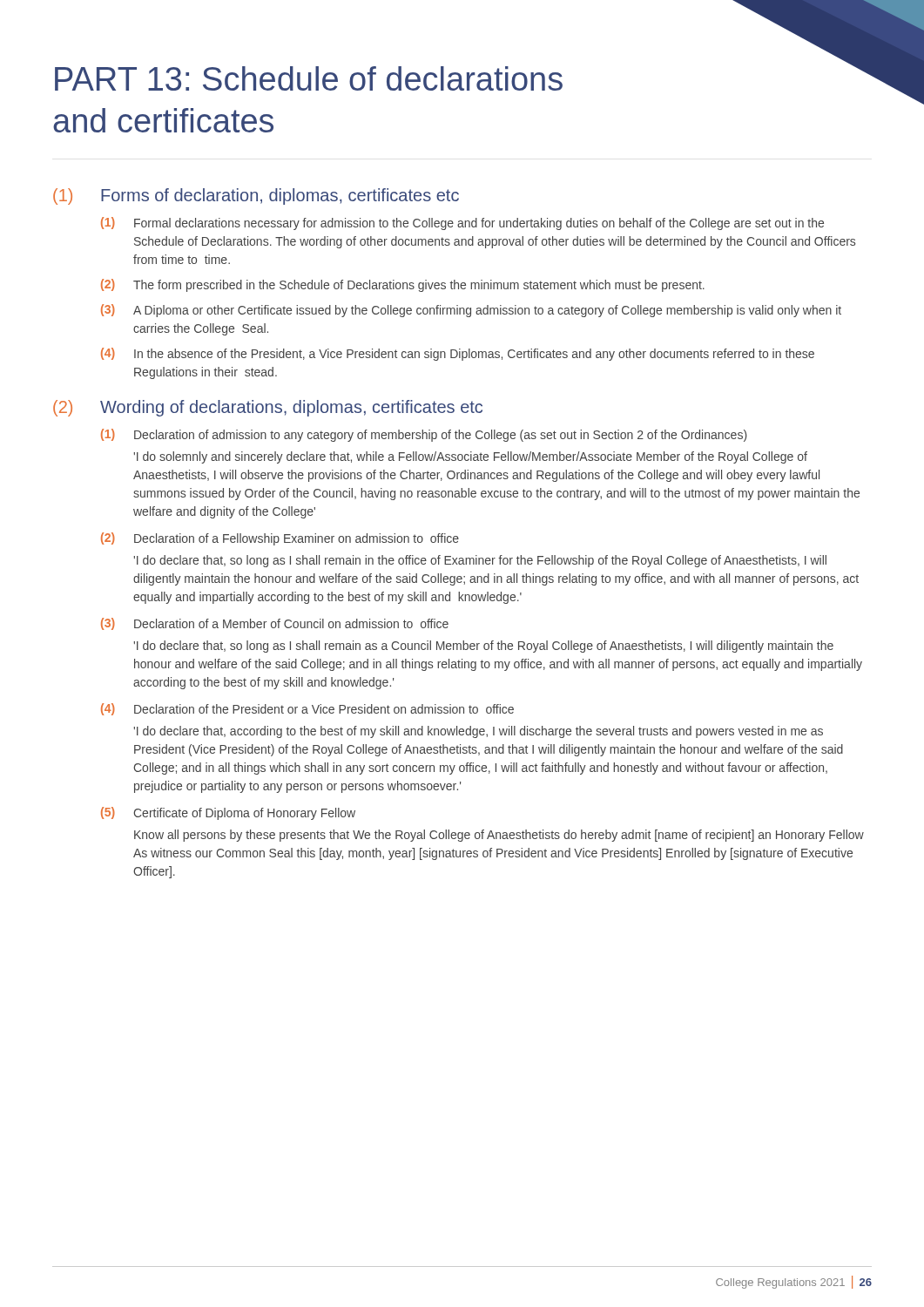Point to the block beginning "Know all persons by"

point(498,853)
